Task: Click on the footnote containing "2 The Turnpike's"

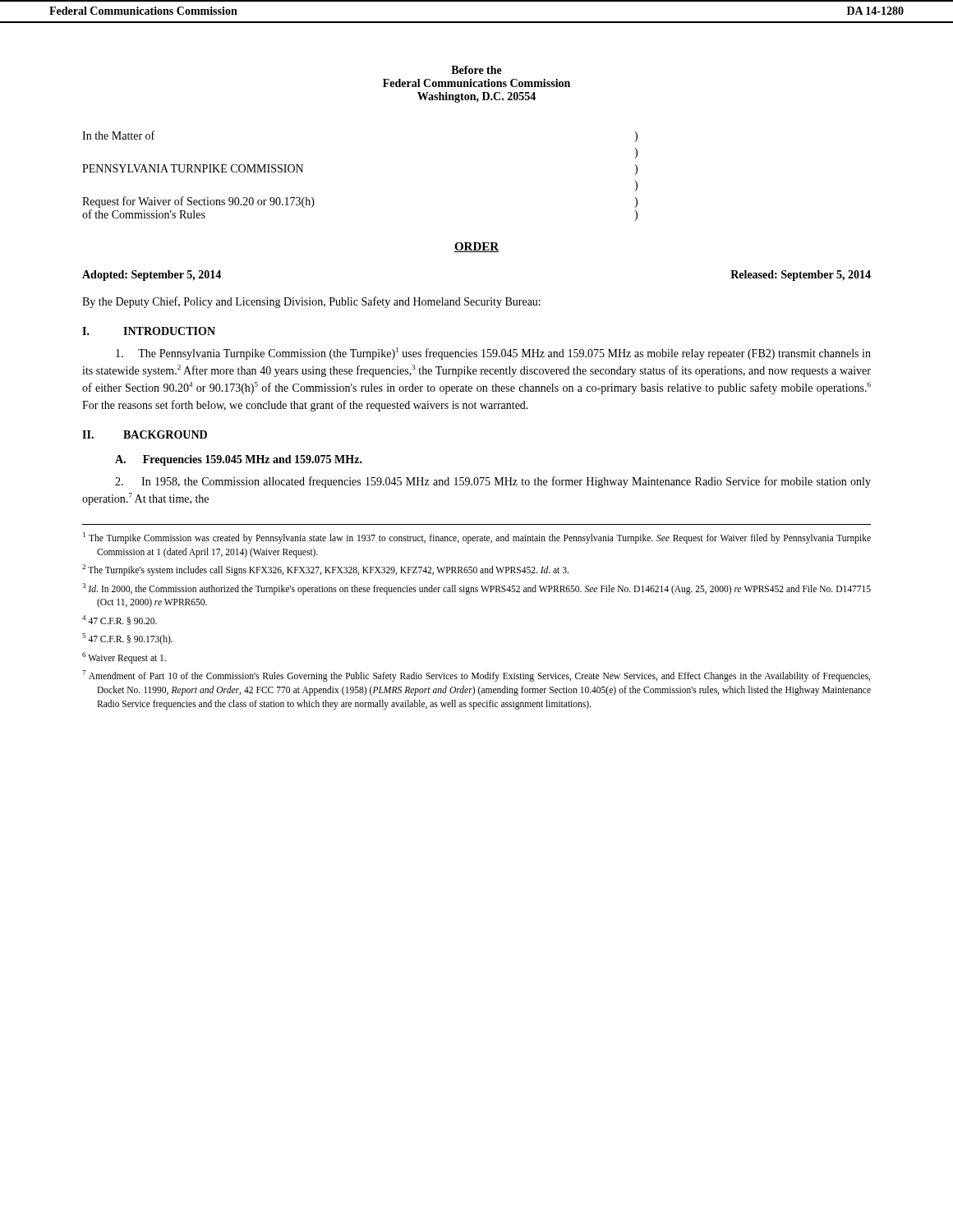Action: tap(326, 569)
